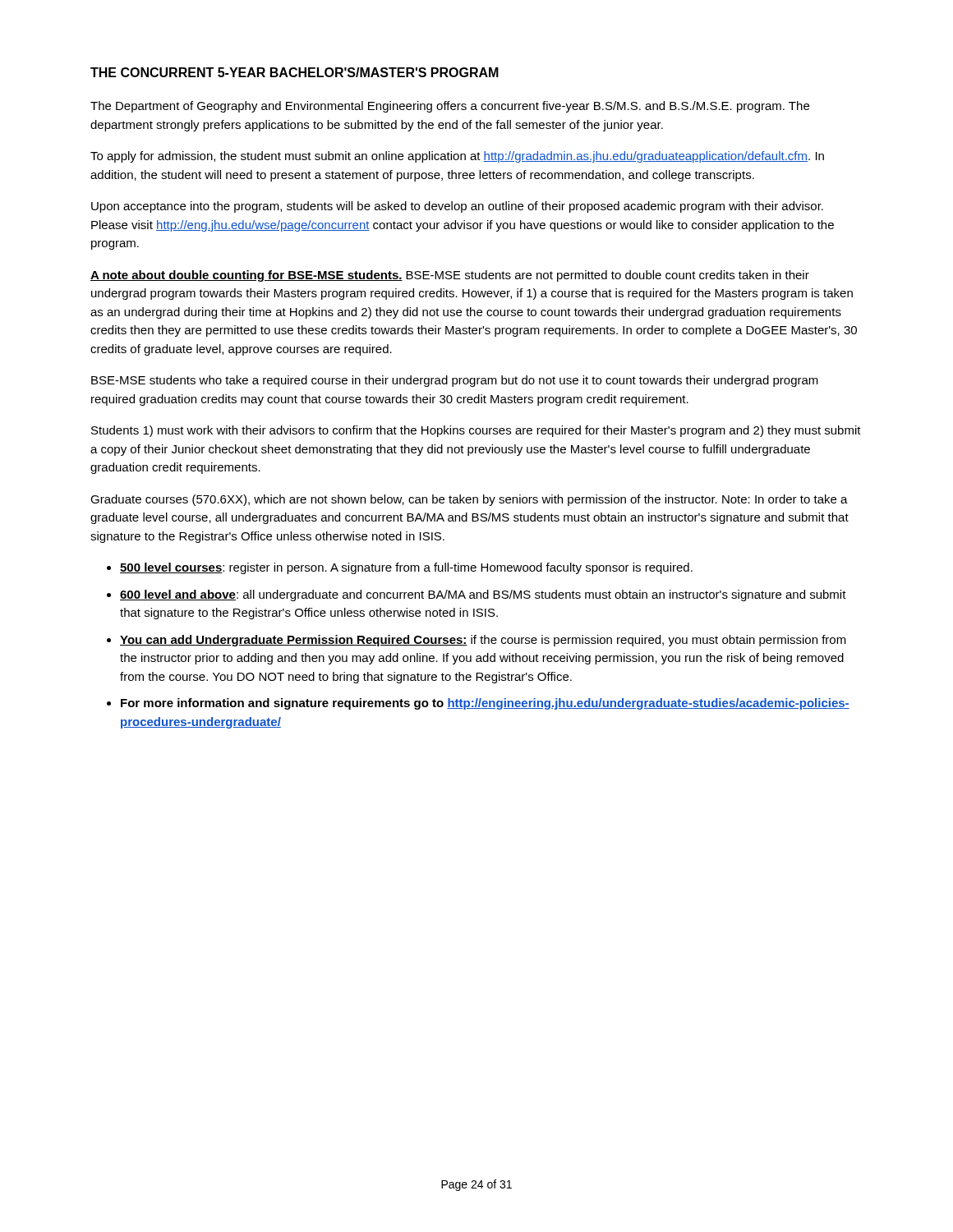Navigate to the text starting "Students 1) must work with their"

tap(475, 448)
